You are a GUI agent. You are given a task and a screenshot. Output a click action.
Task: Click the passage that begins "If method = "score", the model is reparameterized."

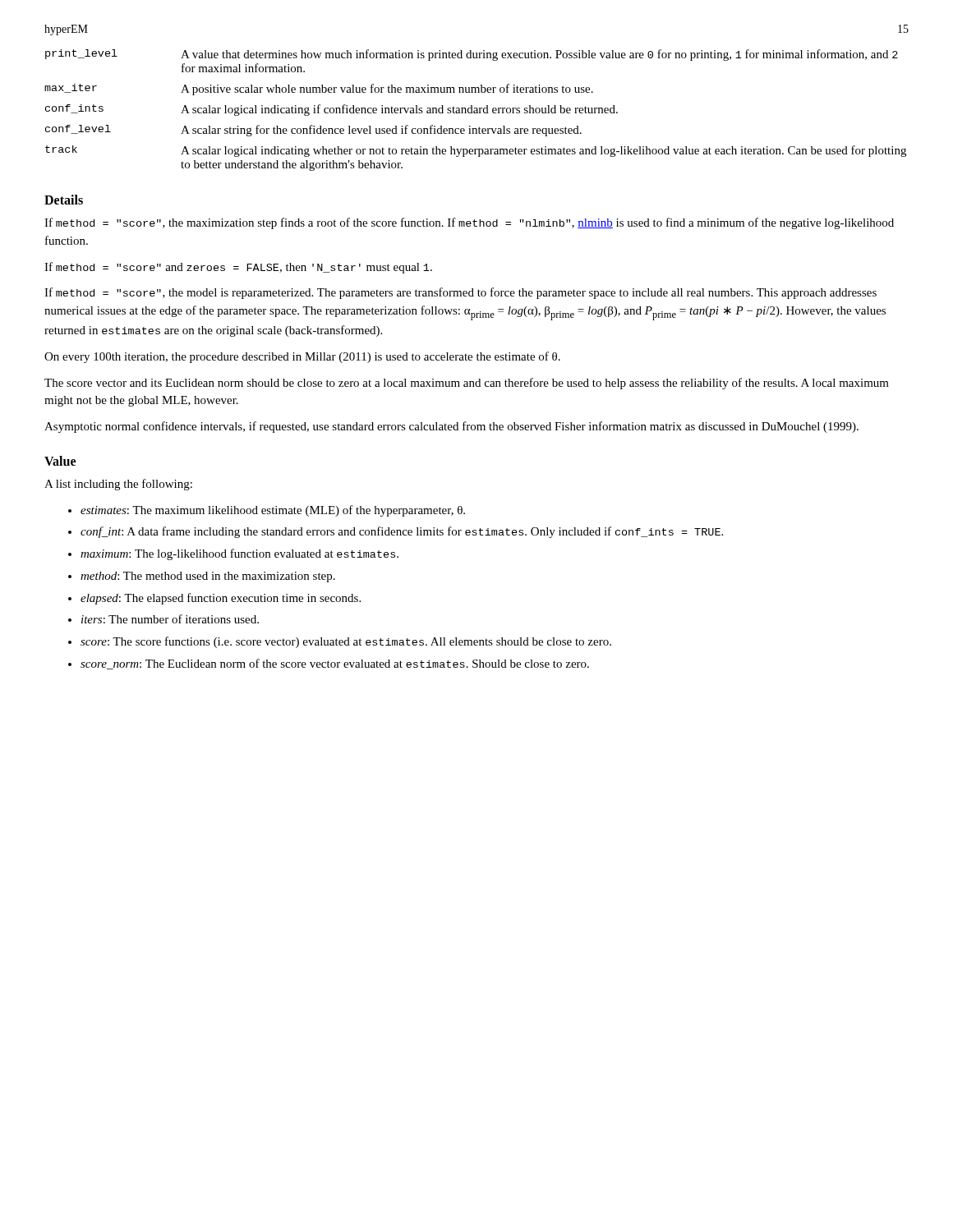tap(465, 312)
